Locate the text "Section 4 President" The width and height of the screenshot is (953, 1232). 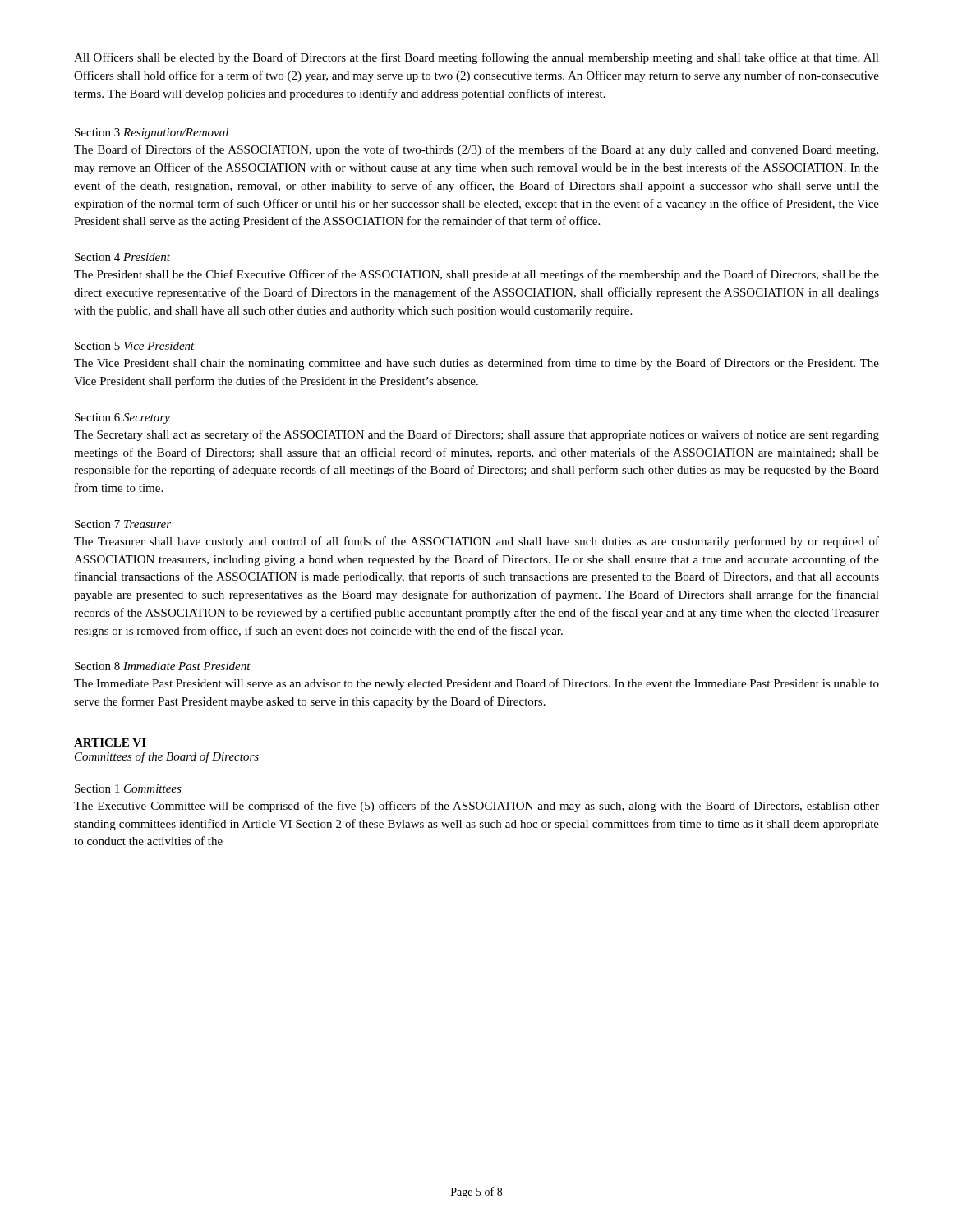point(122,257)
